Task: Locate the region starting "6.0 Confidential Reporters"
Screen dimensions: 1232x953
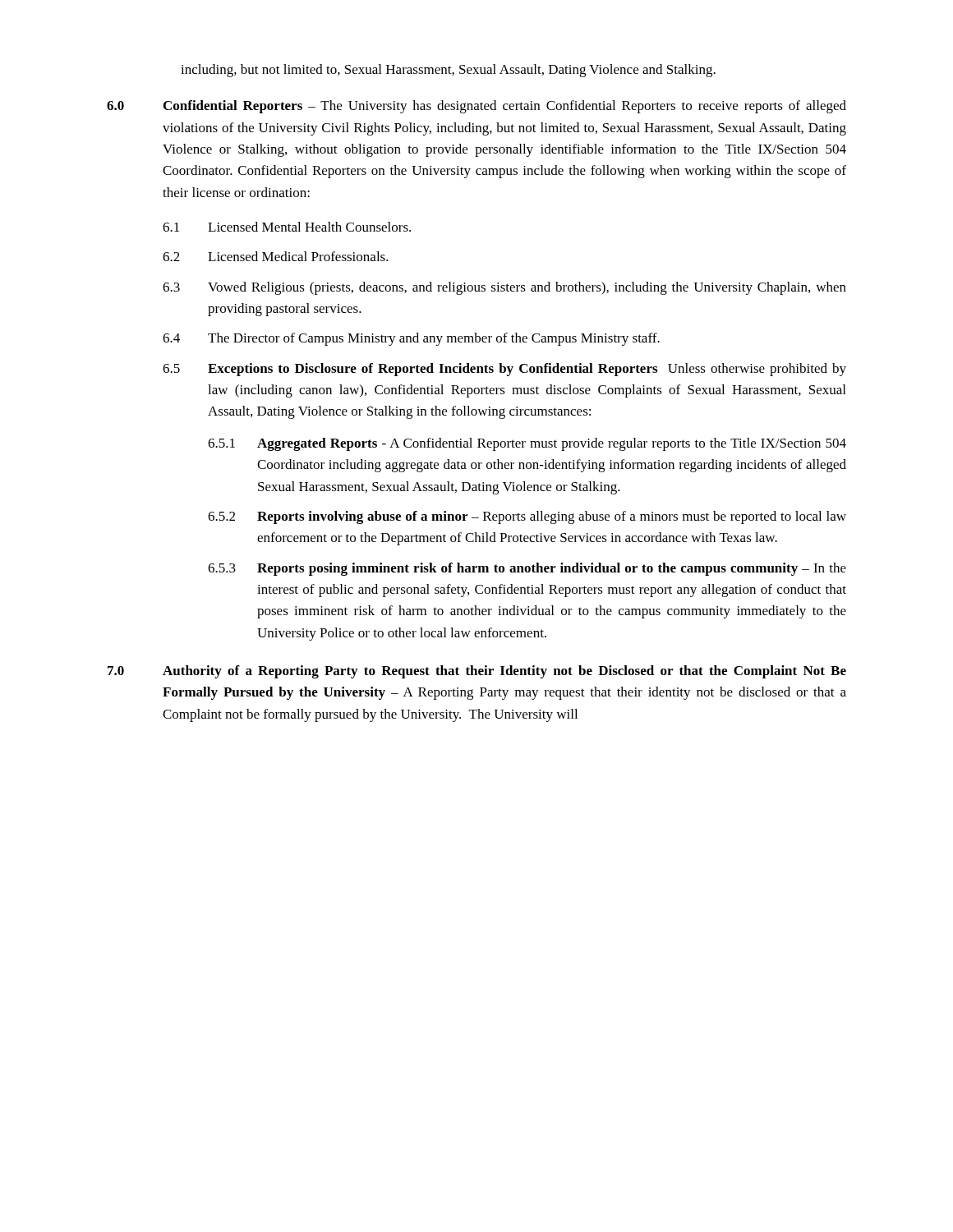Action: [x=476, y=150]
